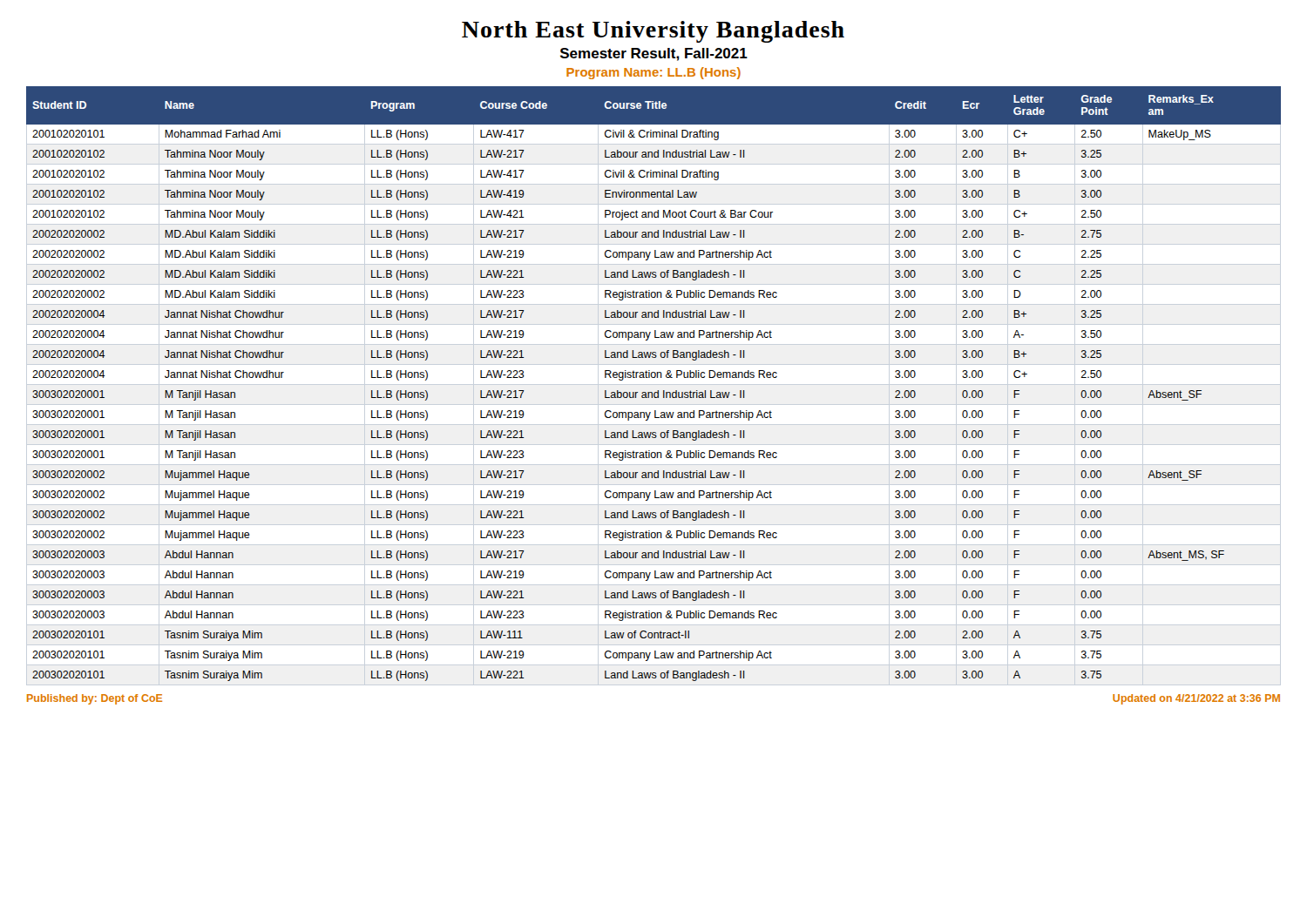The width and height of the screenshot is (1307, 924).
Task: Locate the title with the text "North East University Bangladesh Semester Result,"
Action: (654, 47)
